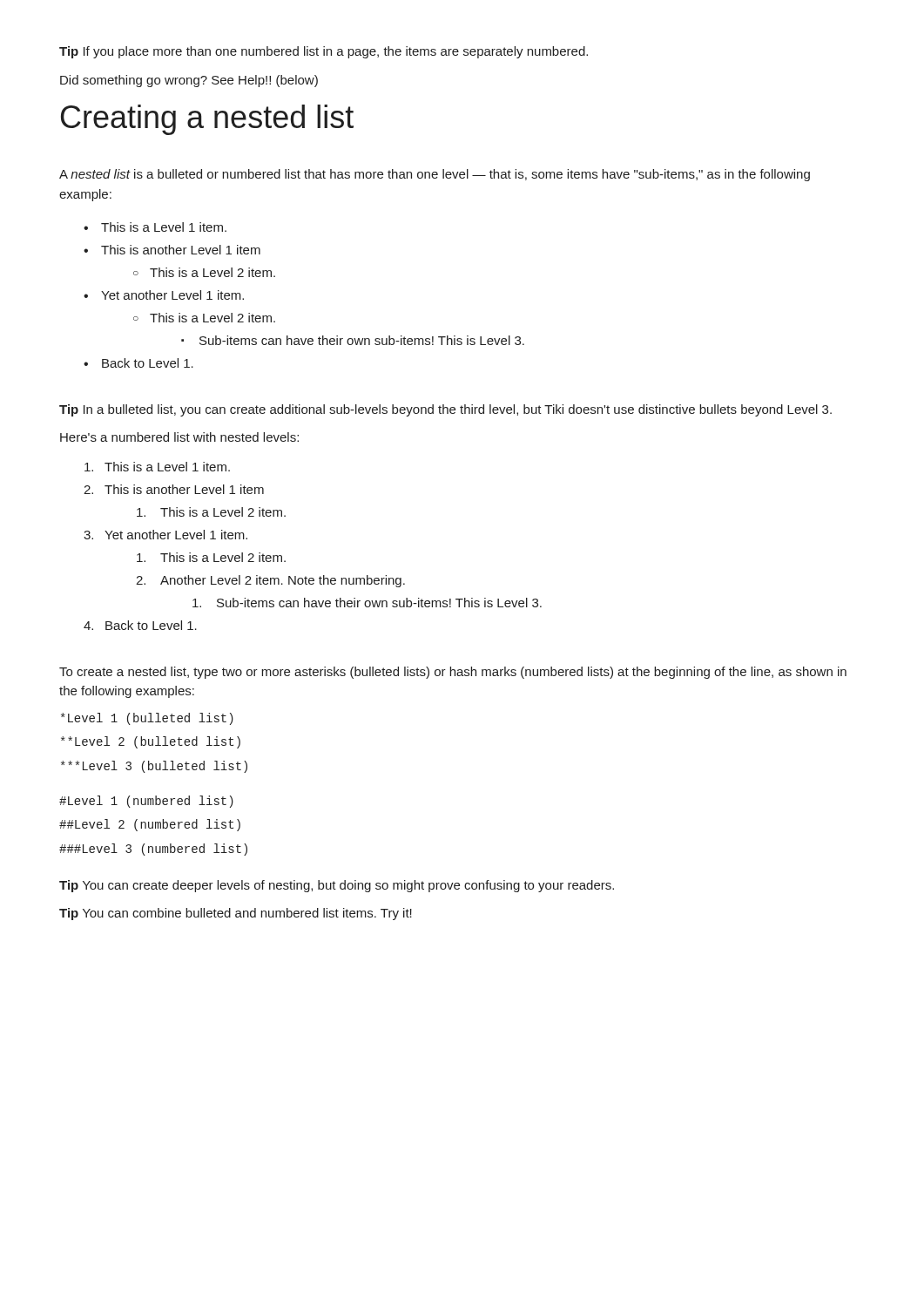Locate the block of text that opens with "Level 1 (bulleted list)"
This screenshot has height=1307, width=924.
tap(147, 719)
